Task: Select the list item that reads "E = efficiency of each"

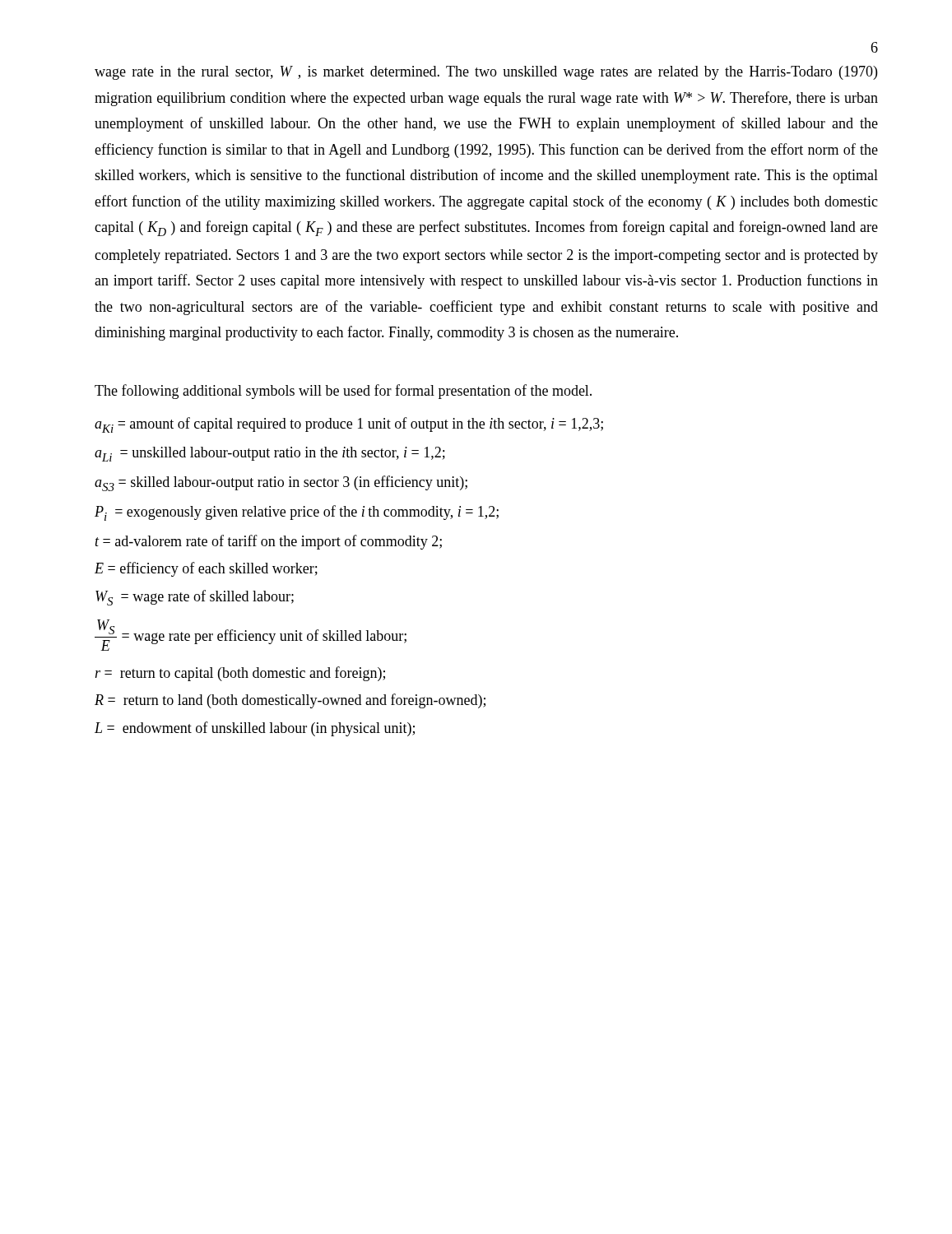Action: tap(206, 569)
